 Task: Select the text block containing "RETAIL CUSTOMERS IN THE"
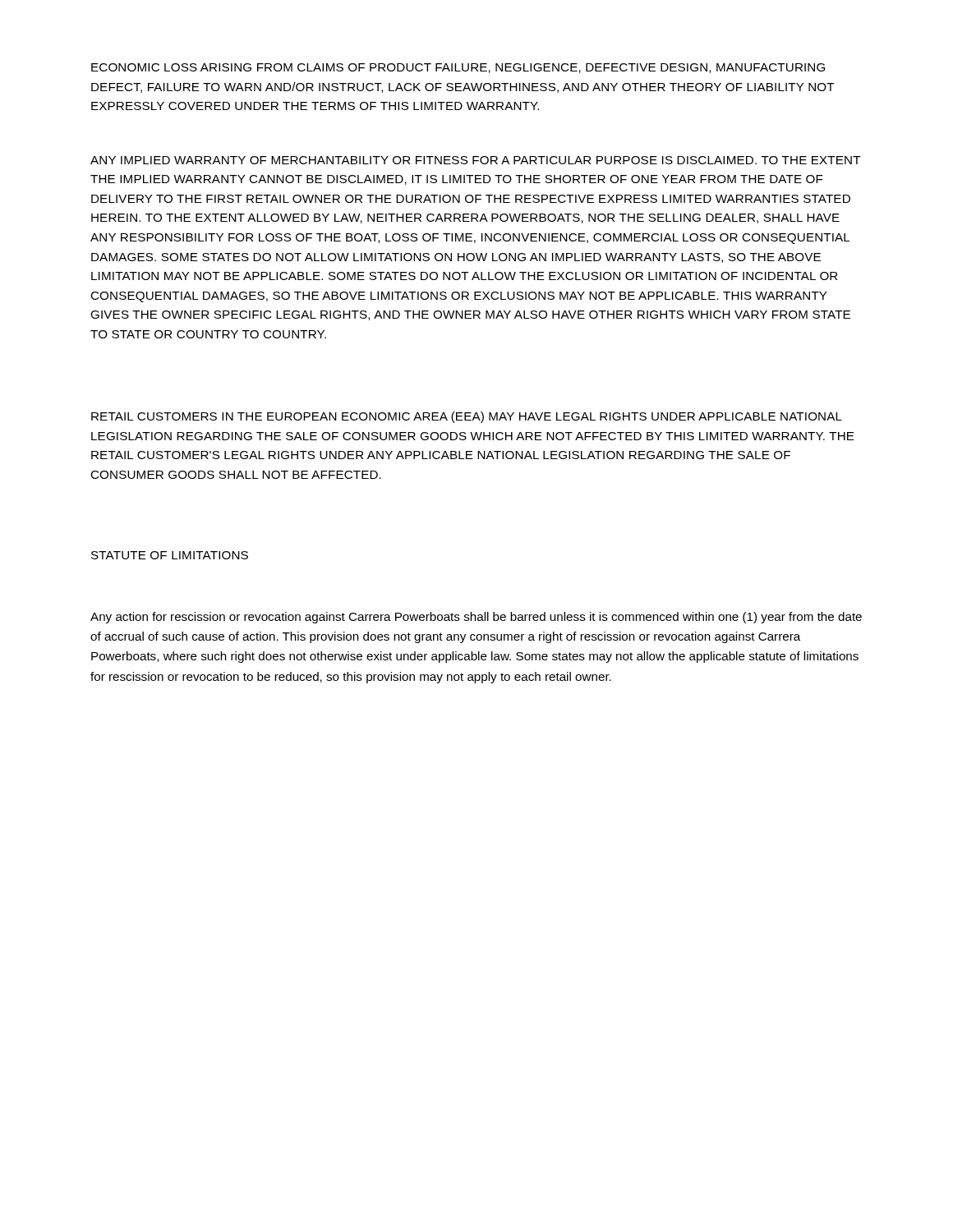pyautogui.click(x=472, y=445)
